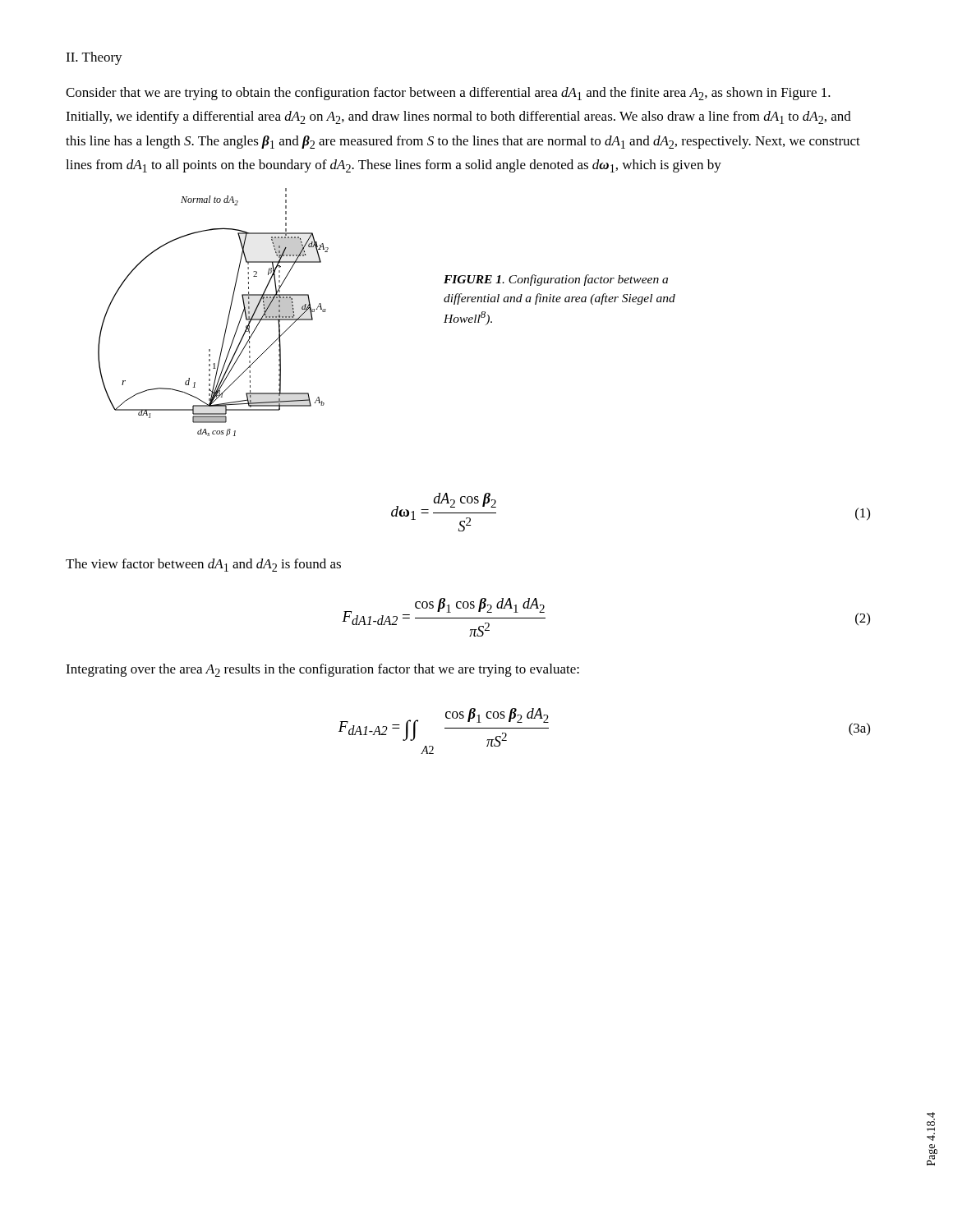Screen dimensions: 1232x953
Task: Point to the text starting "Integrating over the area A2 results in the"
Action: tap(323, 670)
